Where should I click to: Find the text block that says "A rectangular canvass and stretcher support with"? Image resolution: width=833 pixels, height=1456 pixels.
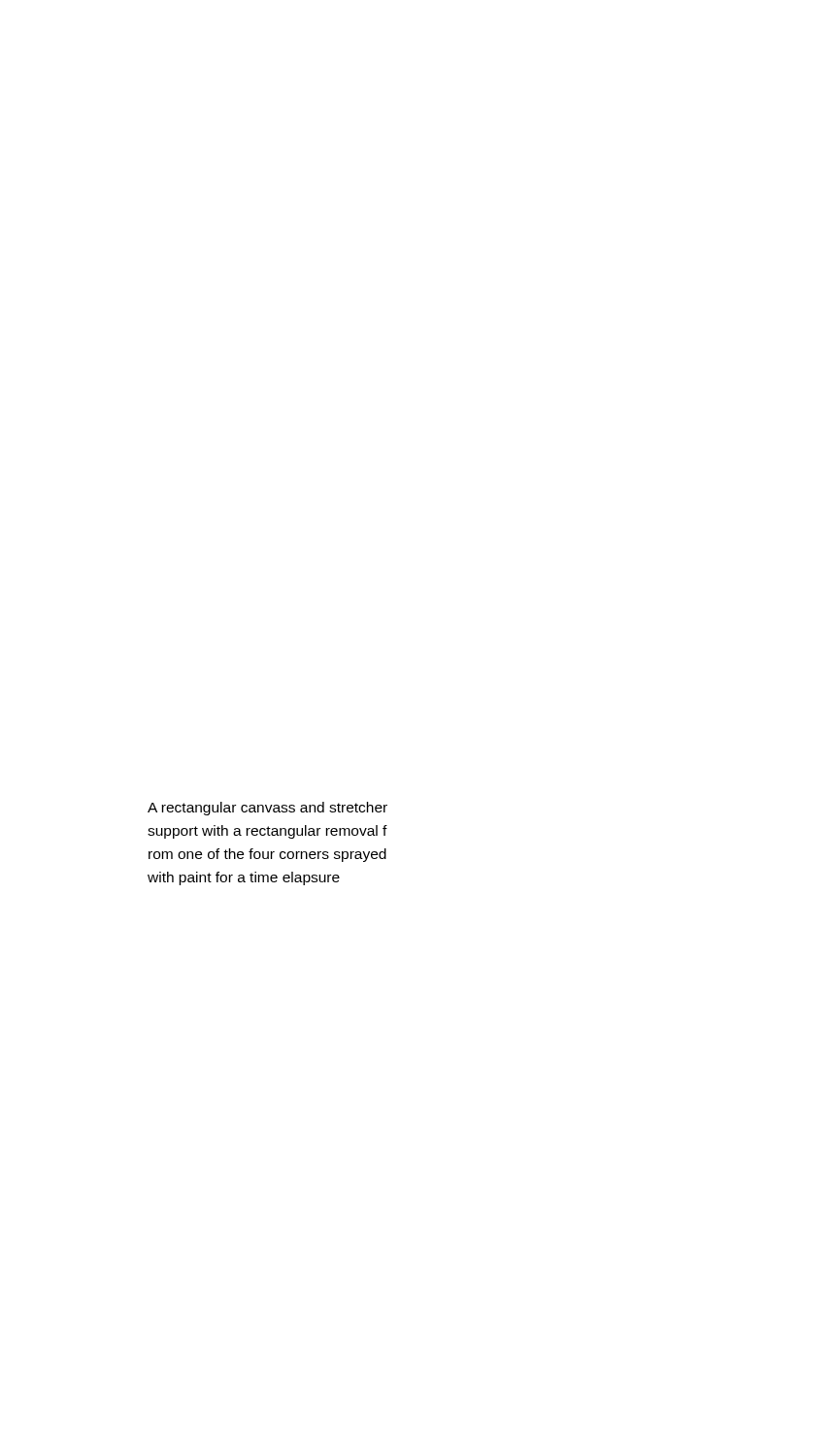[268, 842]
